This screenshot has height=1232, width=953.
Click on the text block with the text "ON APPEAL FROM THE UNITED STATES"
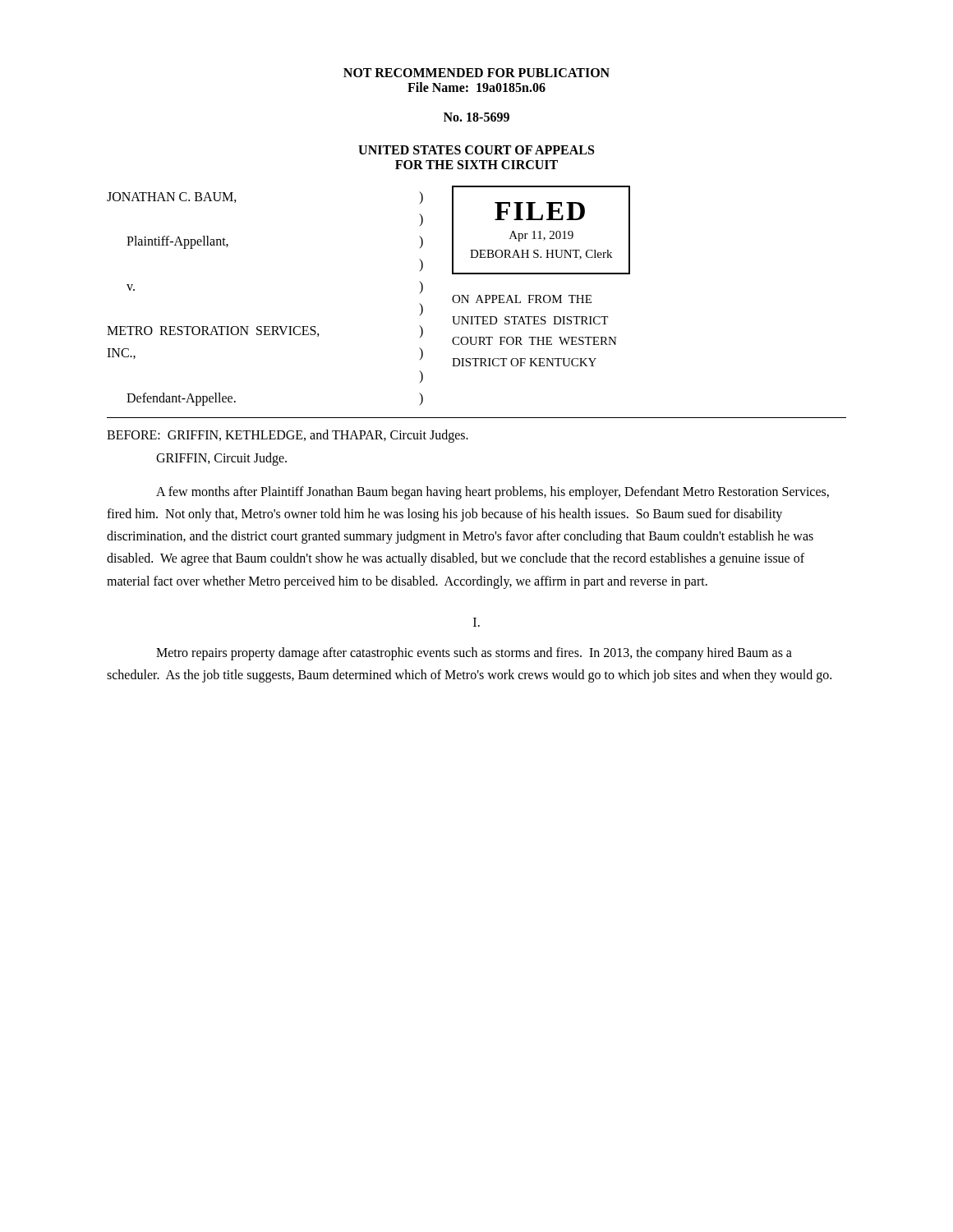pyautogui.click(x=534, y=331)
